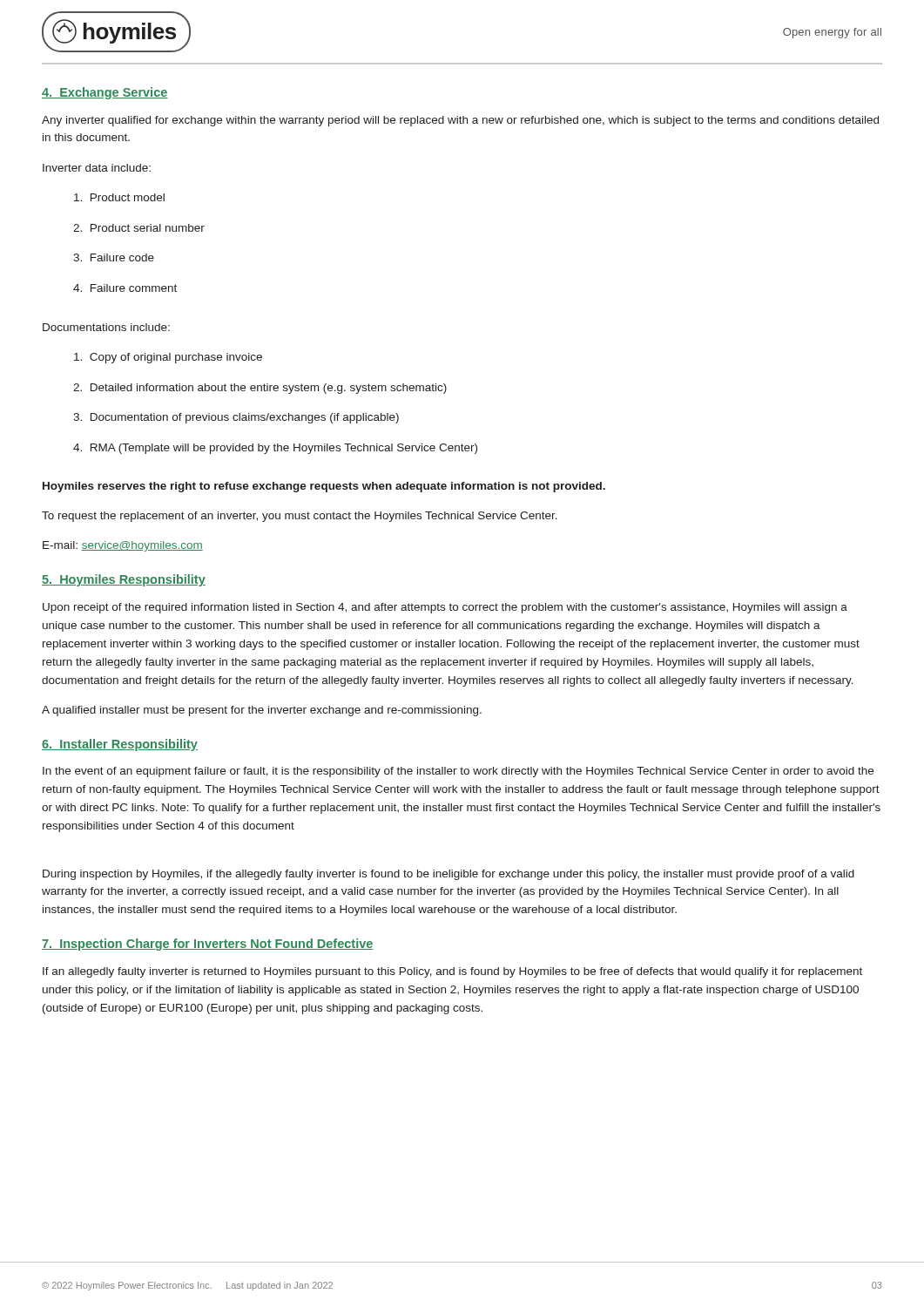Screen dimensions: 1307x924
Task: Locate the section header that reads "4. Exchange Service"
Action: [x=105, y=92]
